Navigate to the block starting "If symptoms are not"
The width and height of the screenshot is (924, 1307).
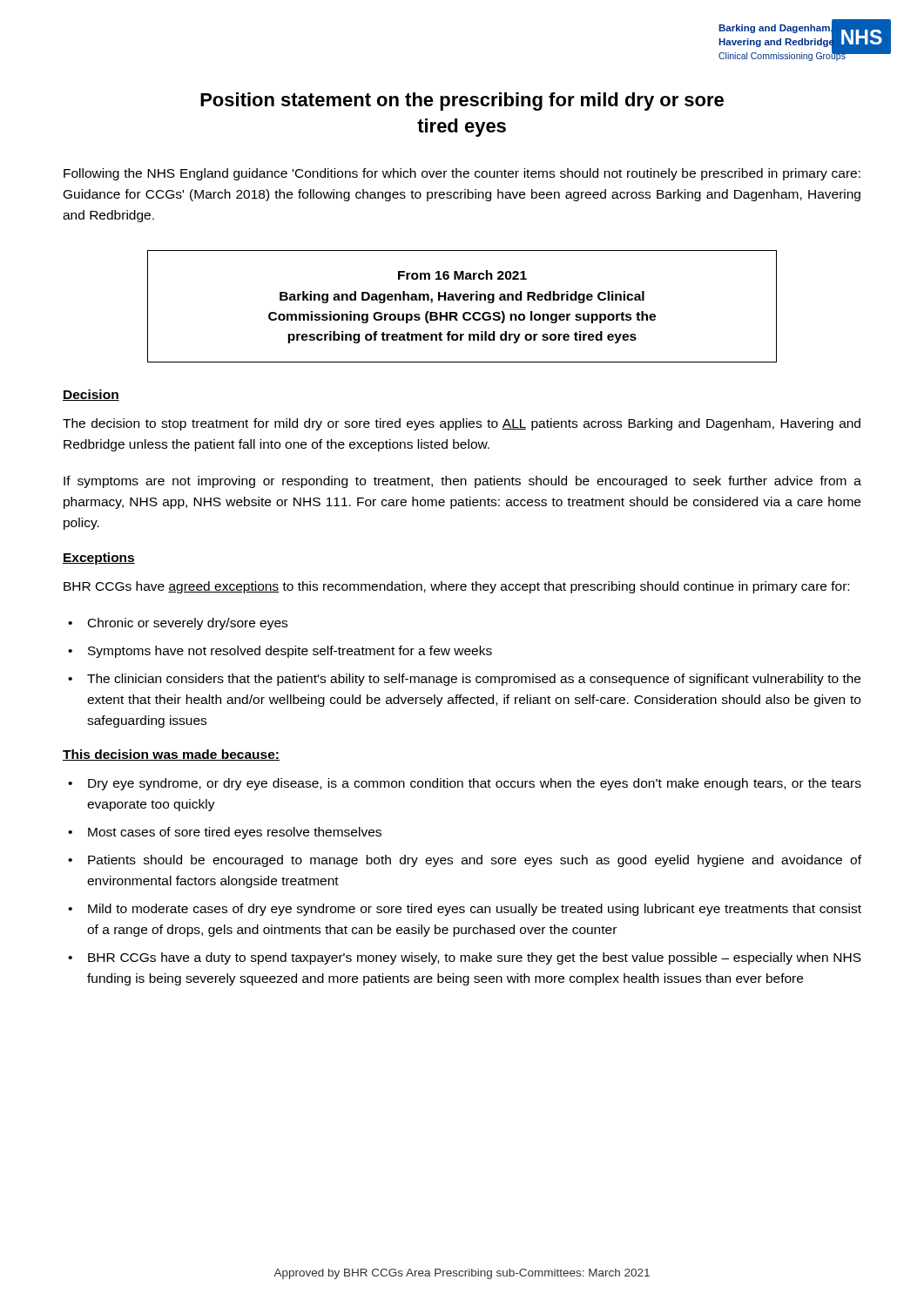tap(462, 502)
